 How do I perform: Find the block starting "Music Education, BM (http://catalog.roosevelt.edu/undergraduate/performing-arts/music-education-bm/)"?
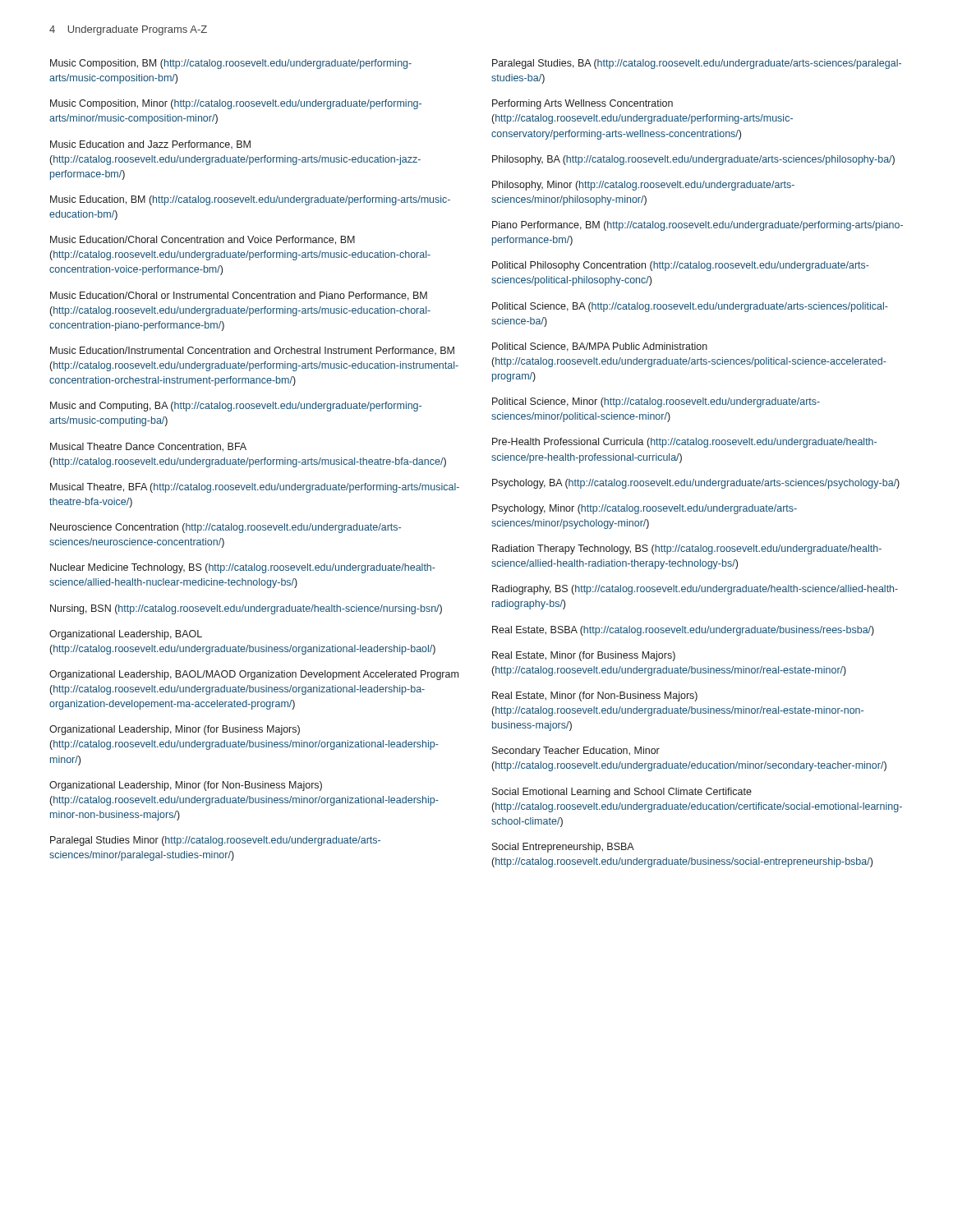click(x=250, y=207)
